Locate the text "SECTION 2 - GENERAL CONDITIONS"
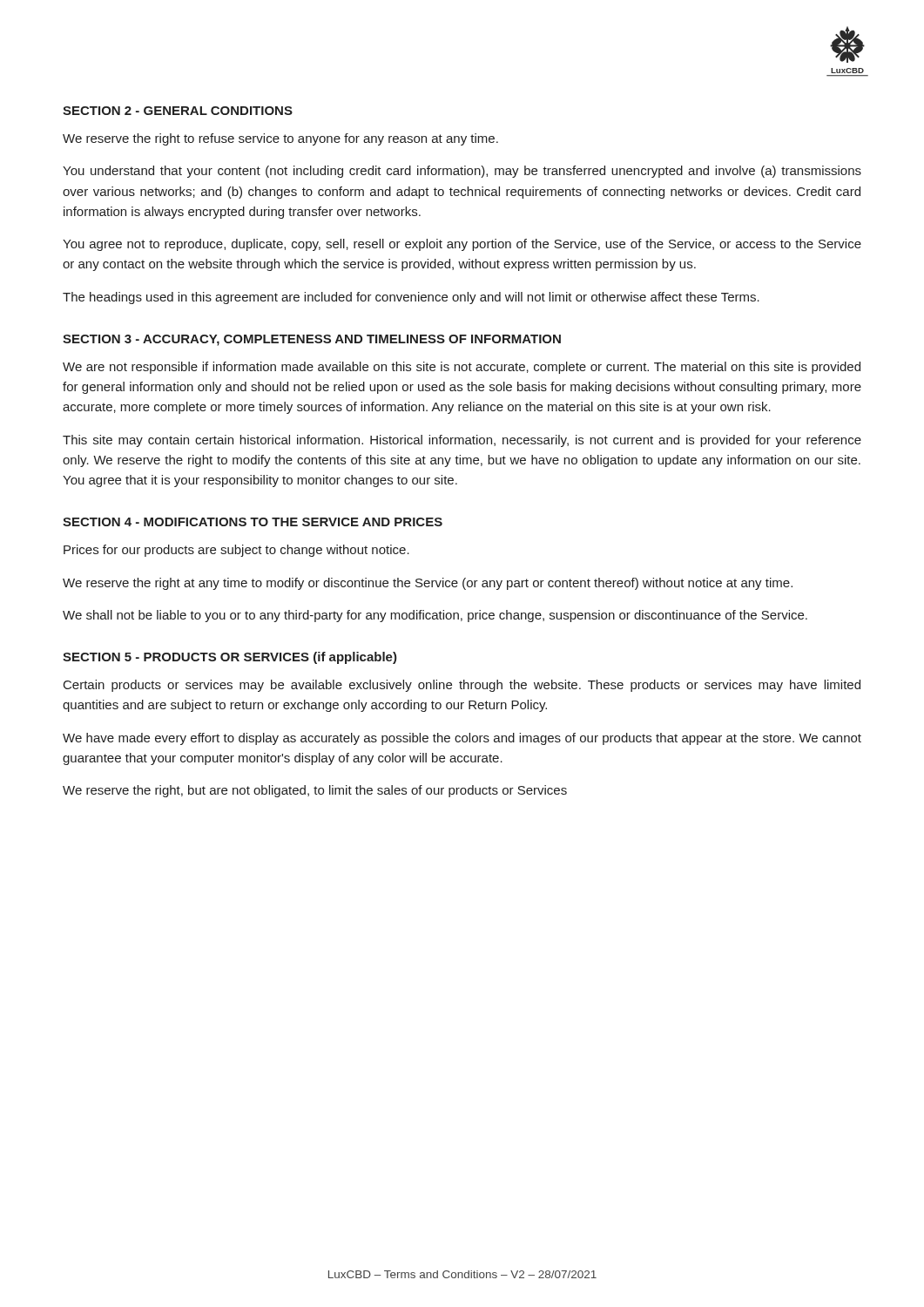 click(178, 110)
